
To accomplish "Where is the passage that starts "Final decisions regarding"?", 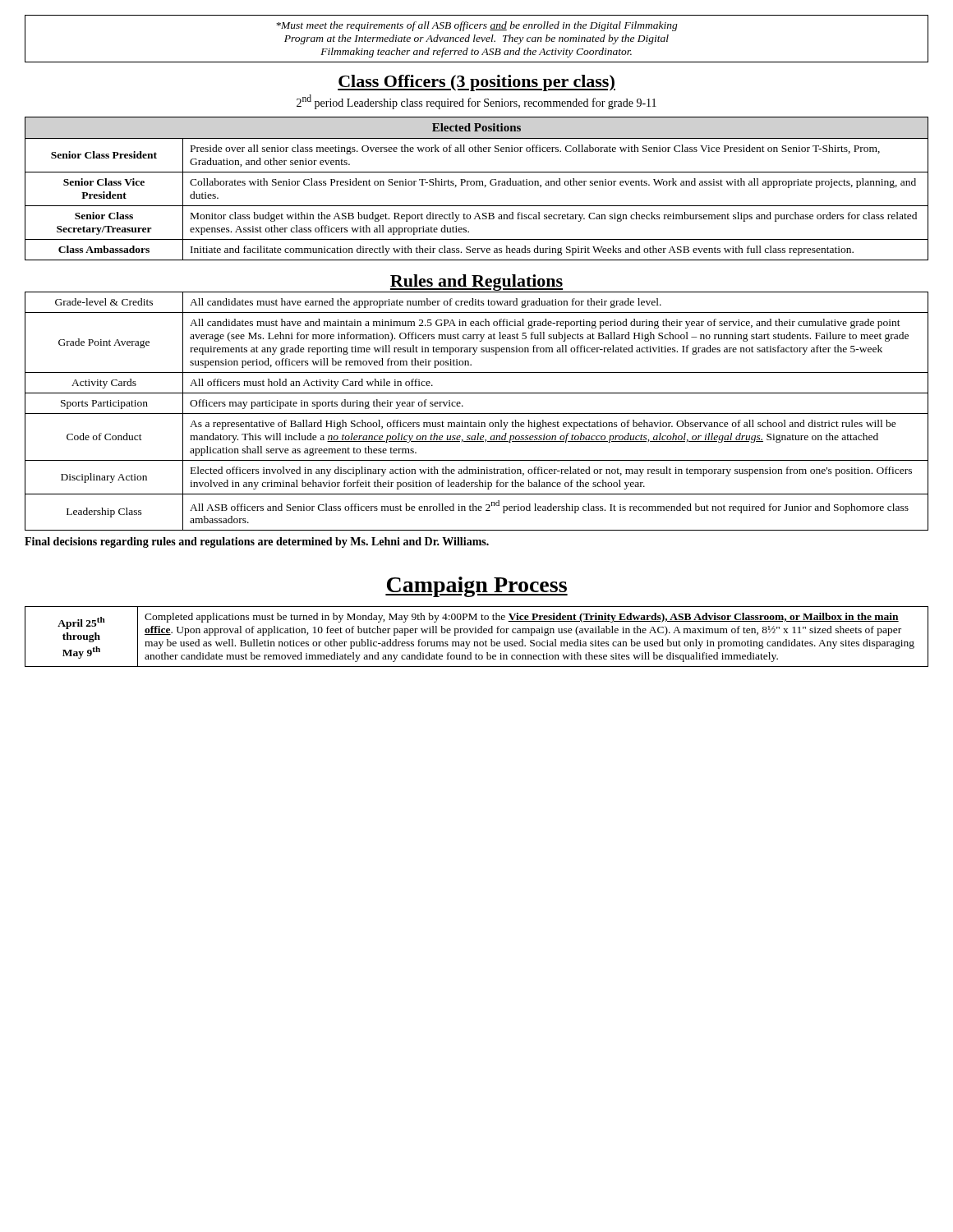I will point(257,542).
